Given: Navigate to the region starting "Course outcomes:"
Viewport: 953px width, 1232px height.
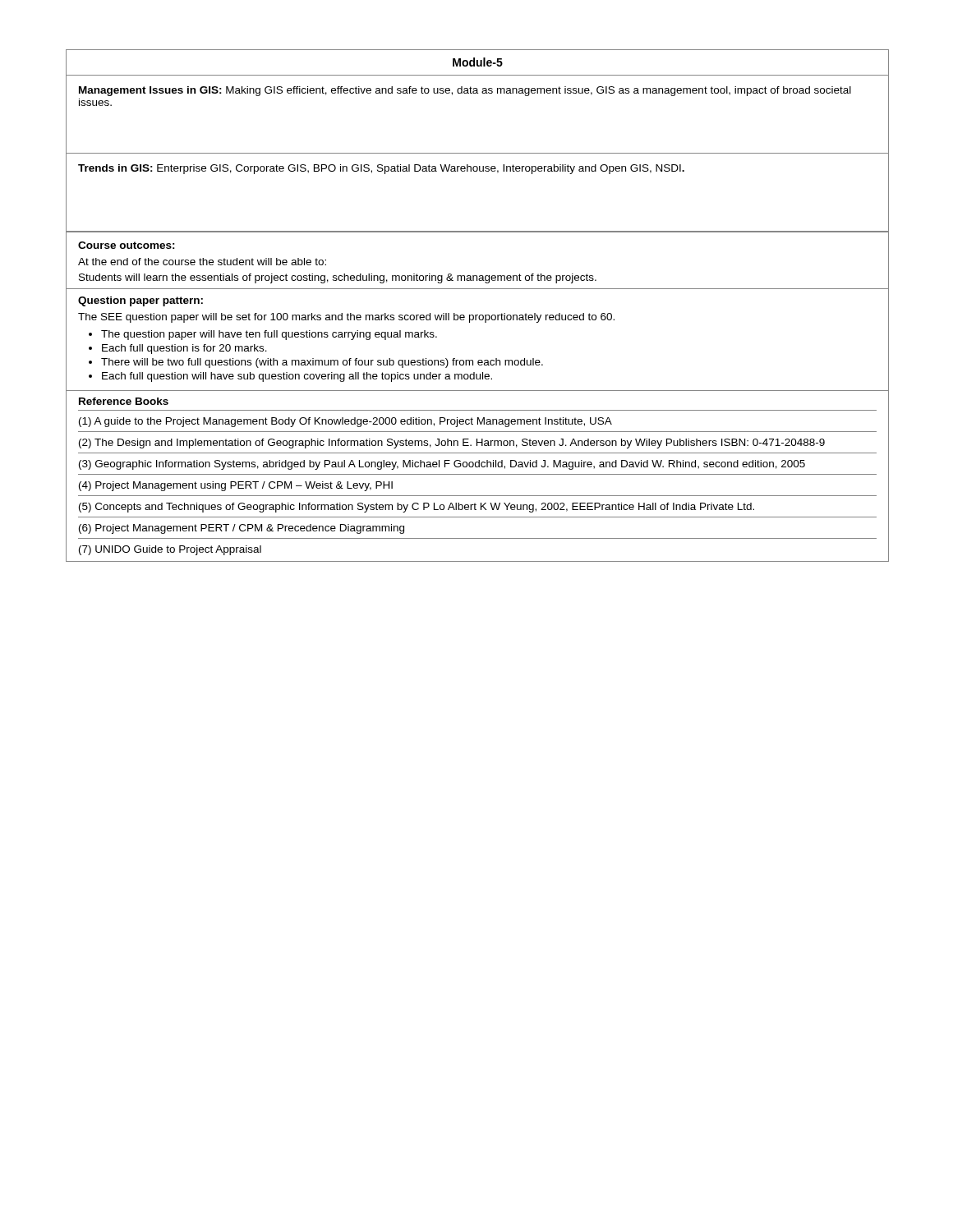Looking at the screenshot, I should (x=127, y=245).
